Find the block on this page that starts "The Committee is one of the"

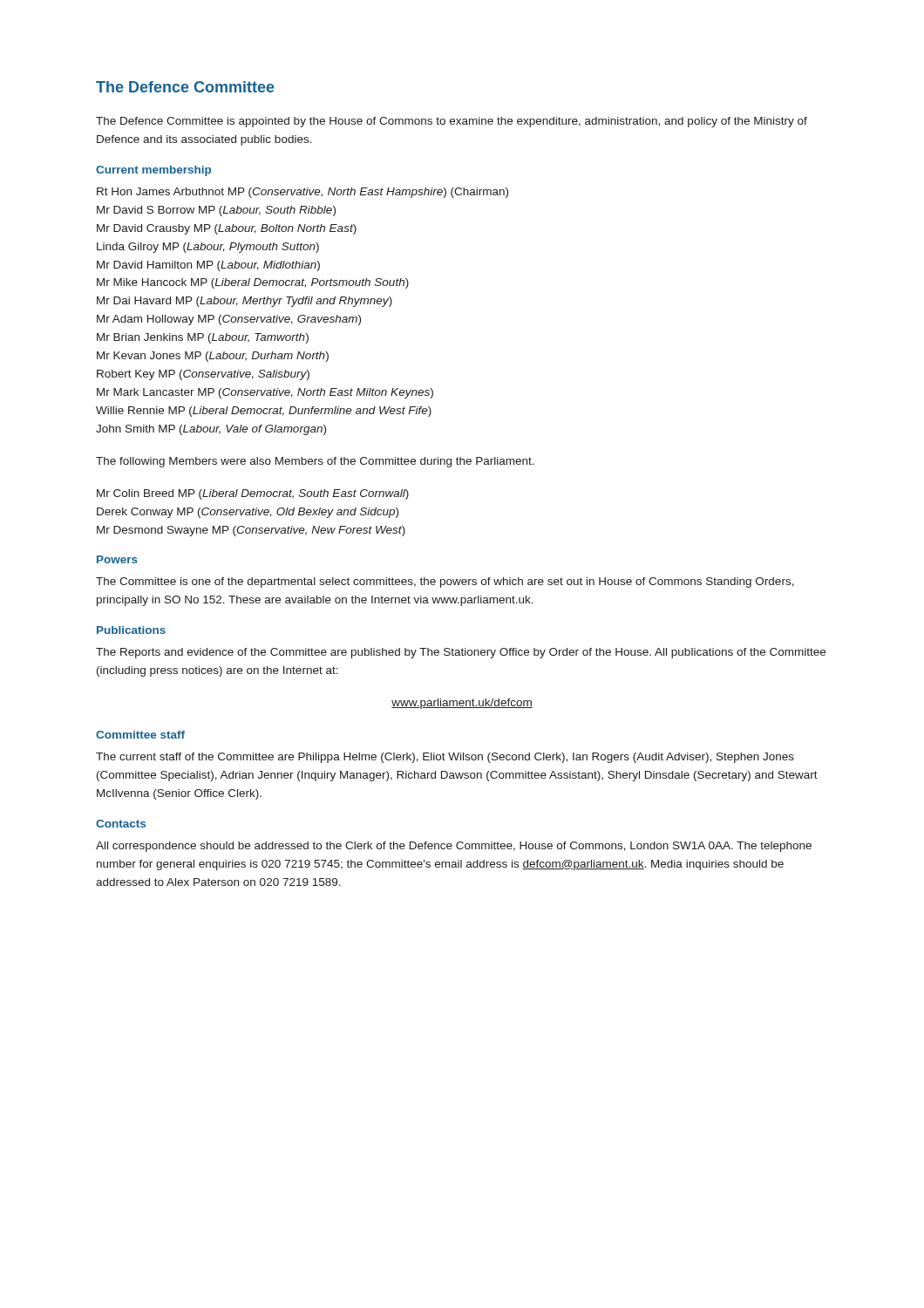(x=445, y=591)
